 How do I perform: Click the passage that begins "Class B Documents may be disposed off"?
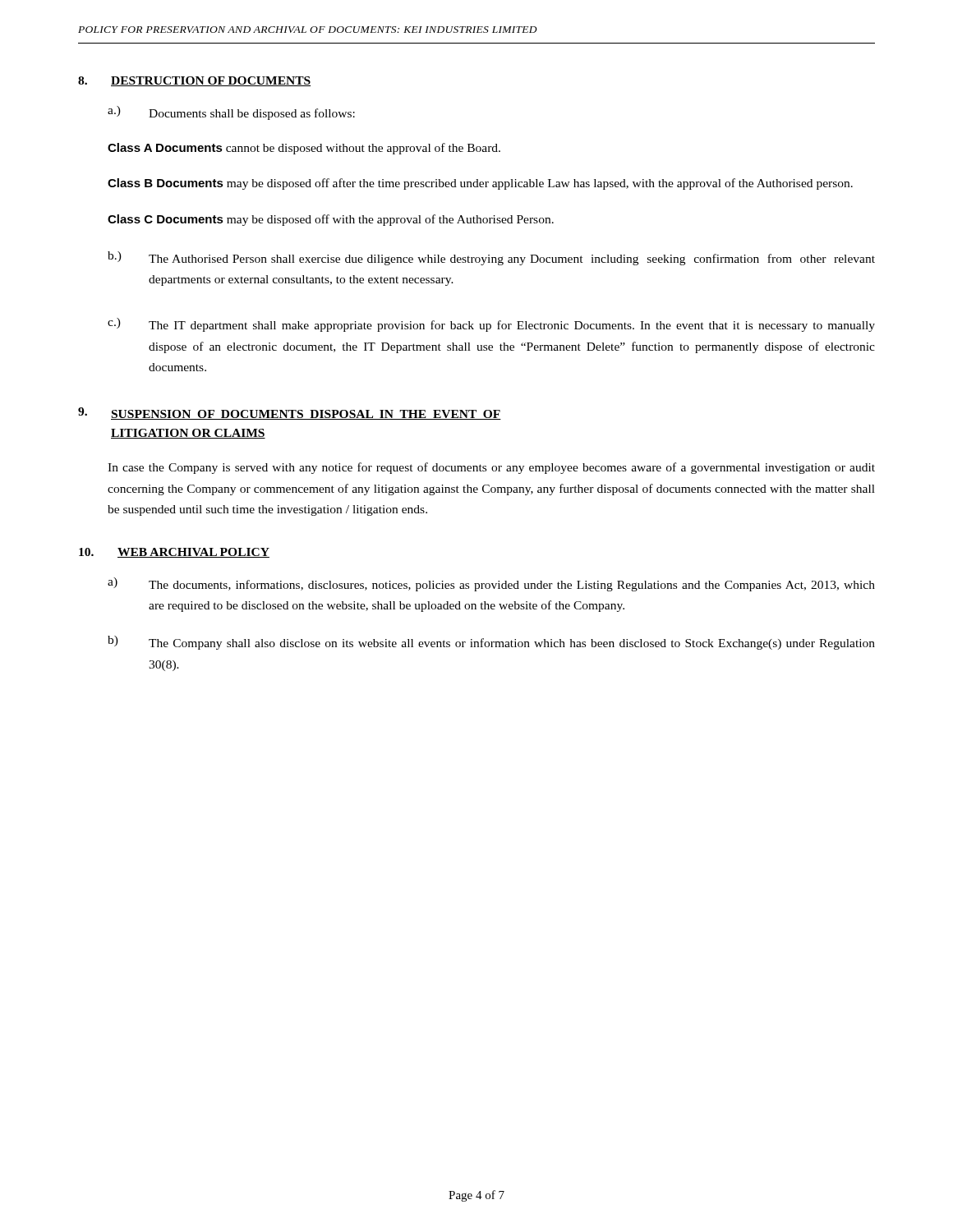tap(480, 183)
